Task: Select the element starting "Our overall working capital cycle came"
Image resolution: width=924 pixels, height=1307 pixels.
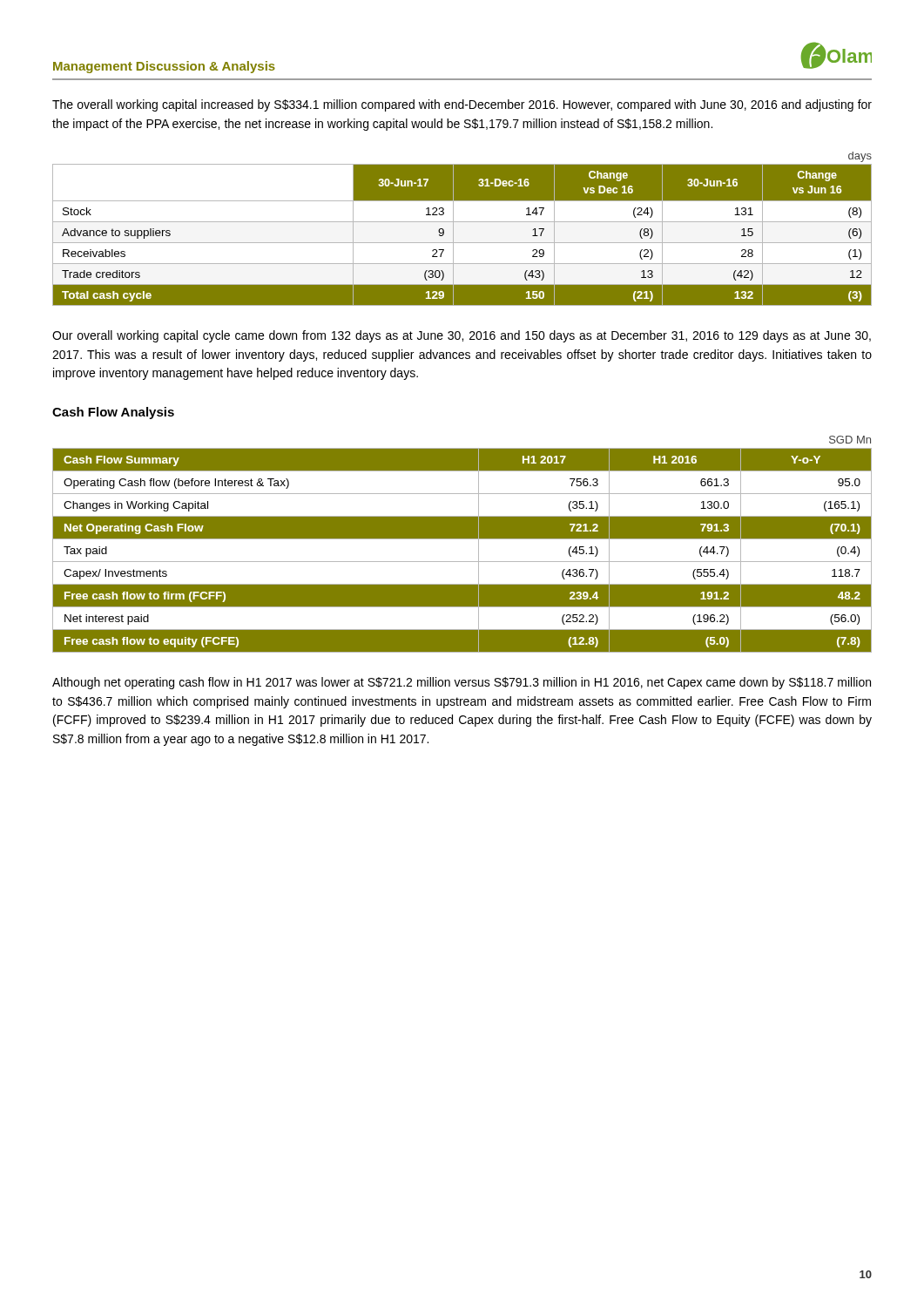Action: tap(462, 354)
